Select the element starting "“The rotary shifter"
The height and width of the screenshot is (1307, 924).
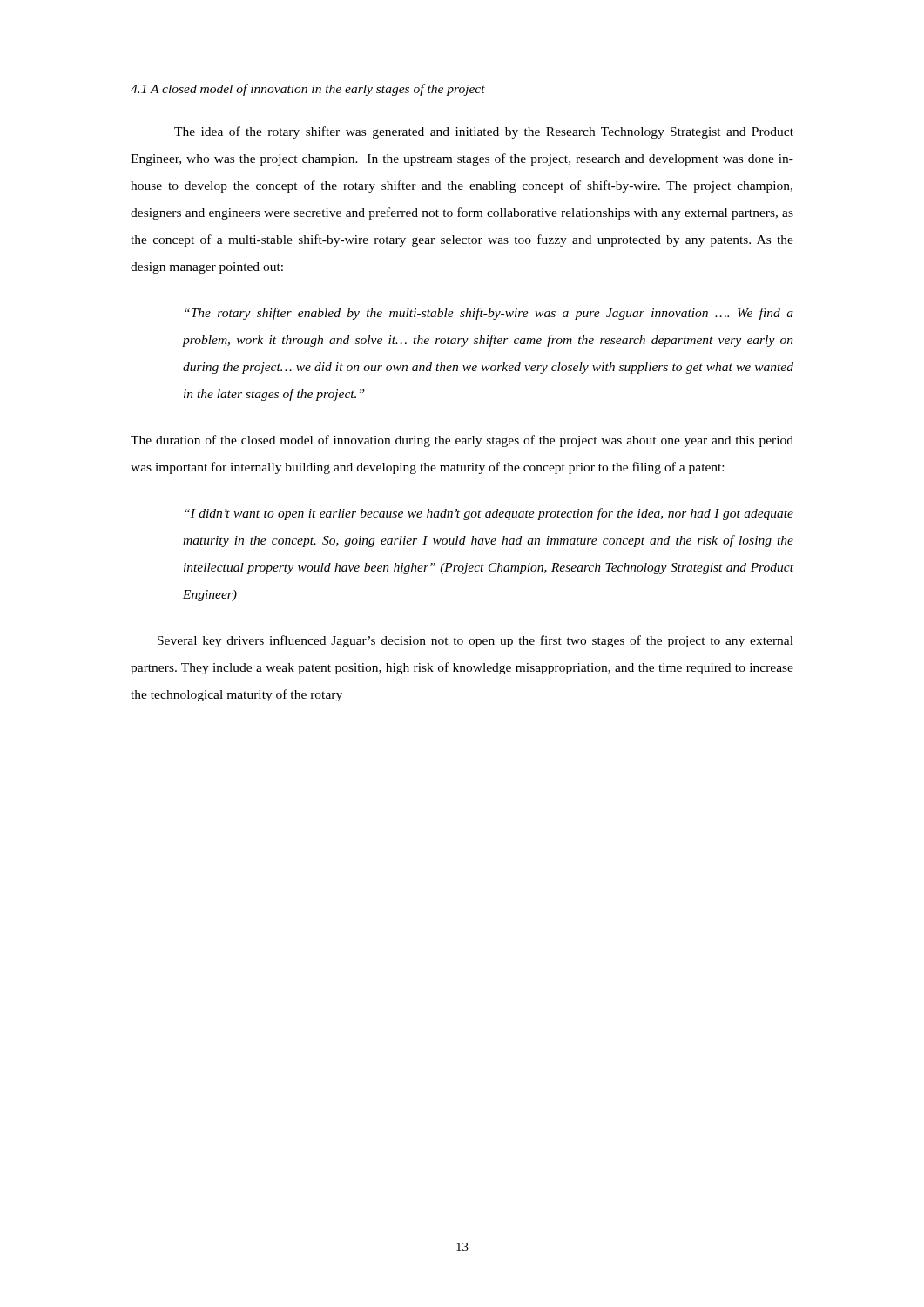tap(488, 353)
